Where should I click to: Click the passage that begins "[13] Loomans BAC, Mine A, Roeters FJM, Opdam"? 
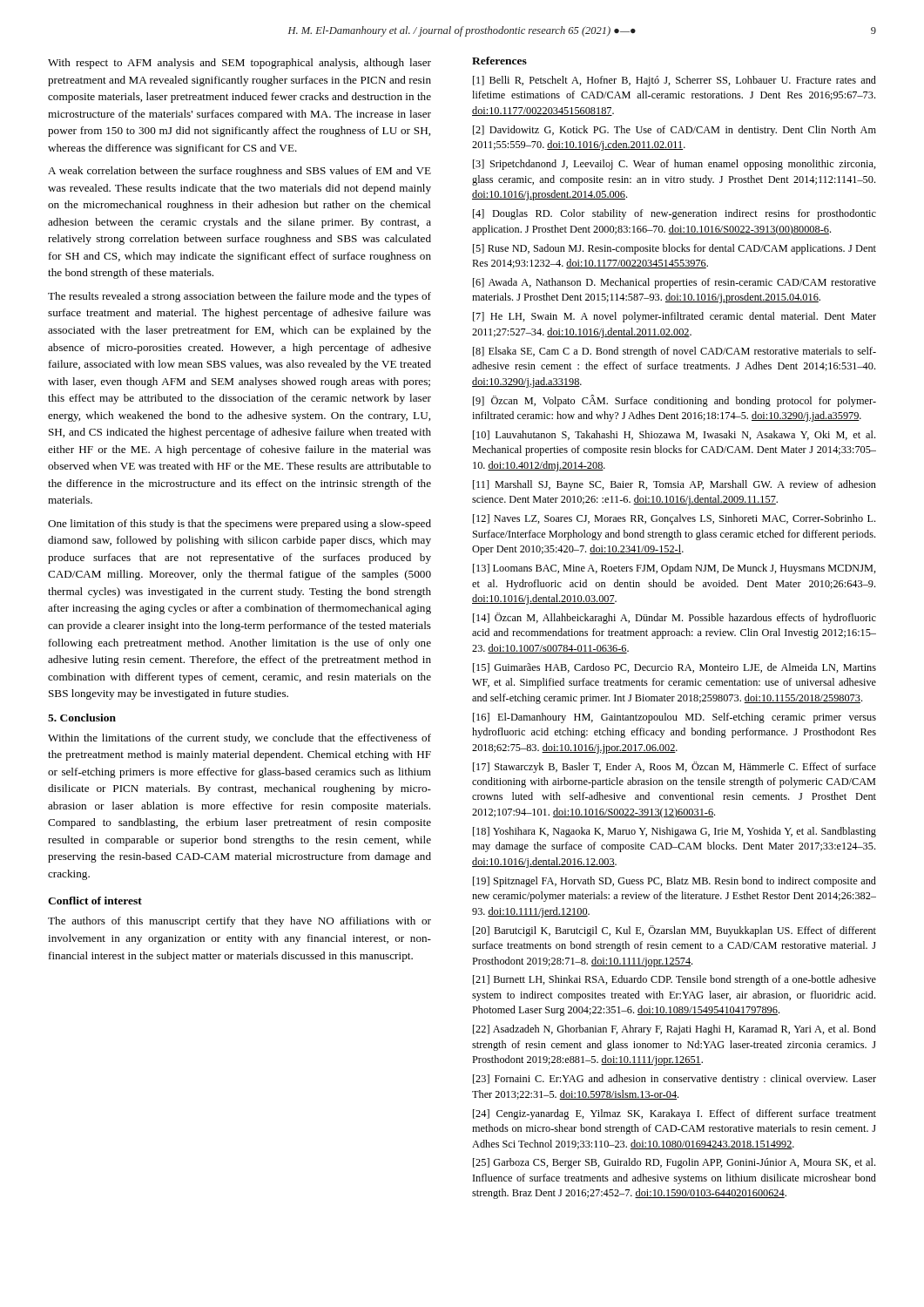pyautogui.click(x=674, y=583)
